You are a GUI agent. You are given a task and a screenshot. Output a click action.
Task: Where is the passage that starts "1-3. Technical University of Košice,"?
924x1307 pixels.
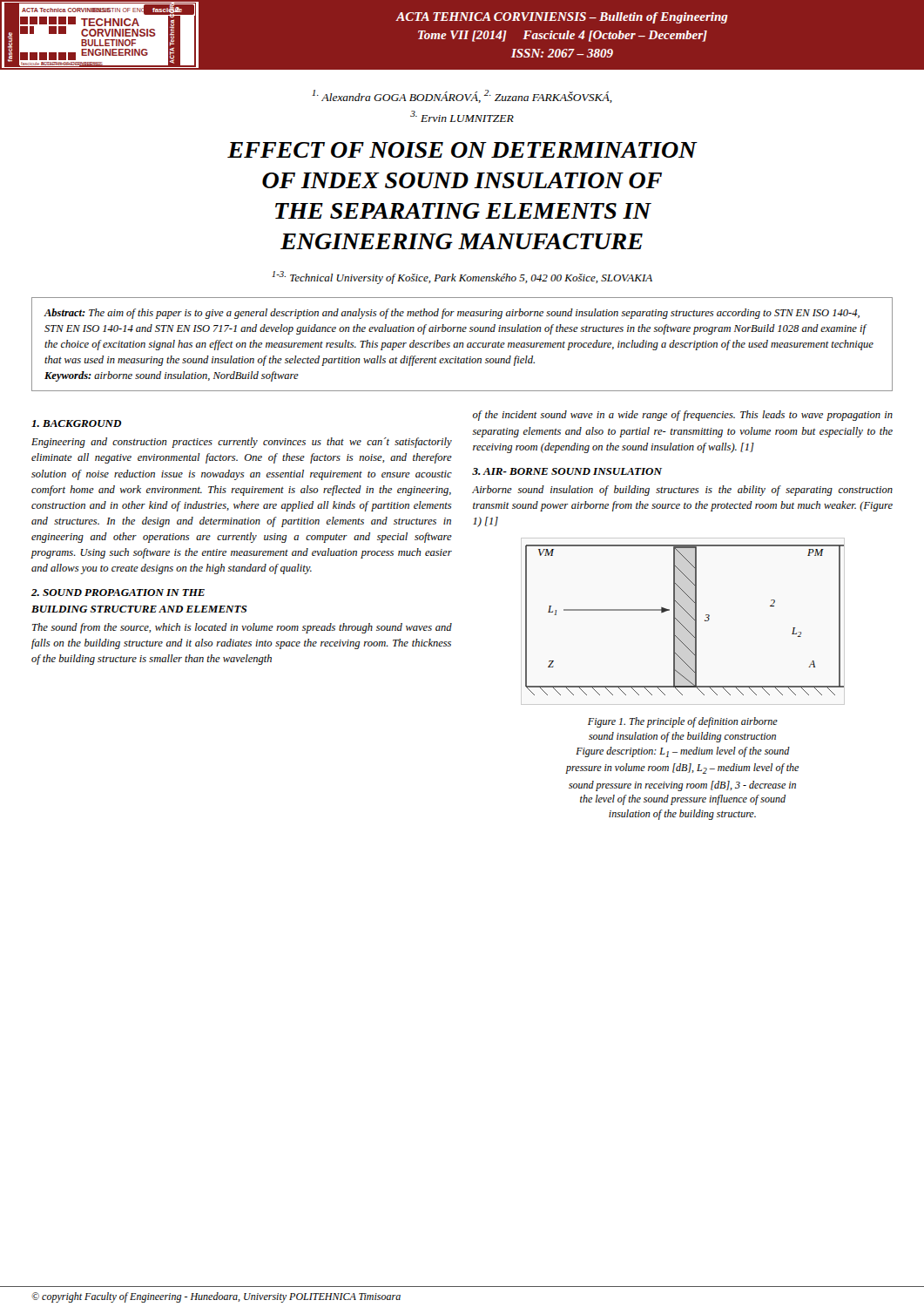tap(462, 276)
